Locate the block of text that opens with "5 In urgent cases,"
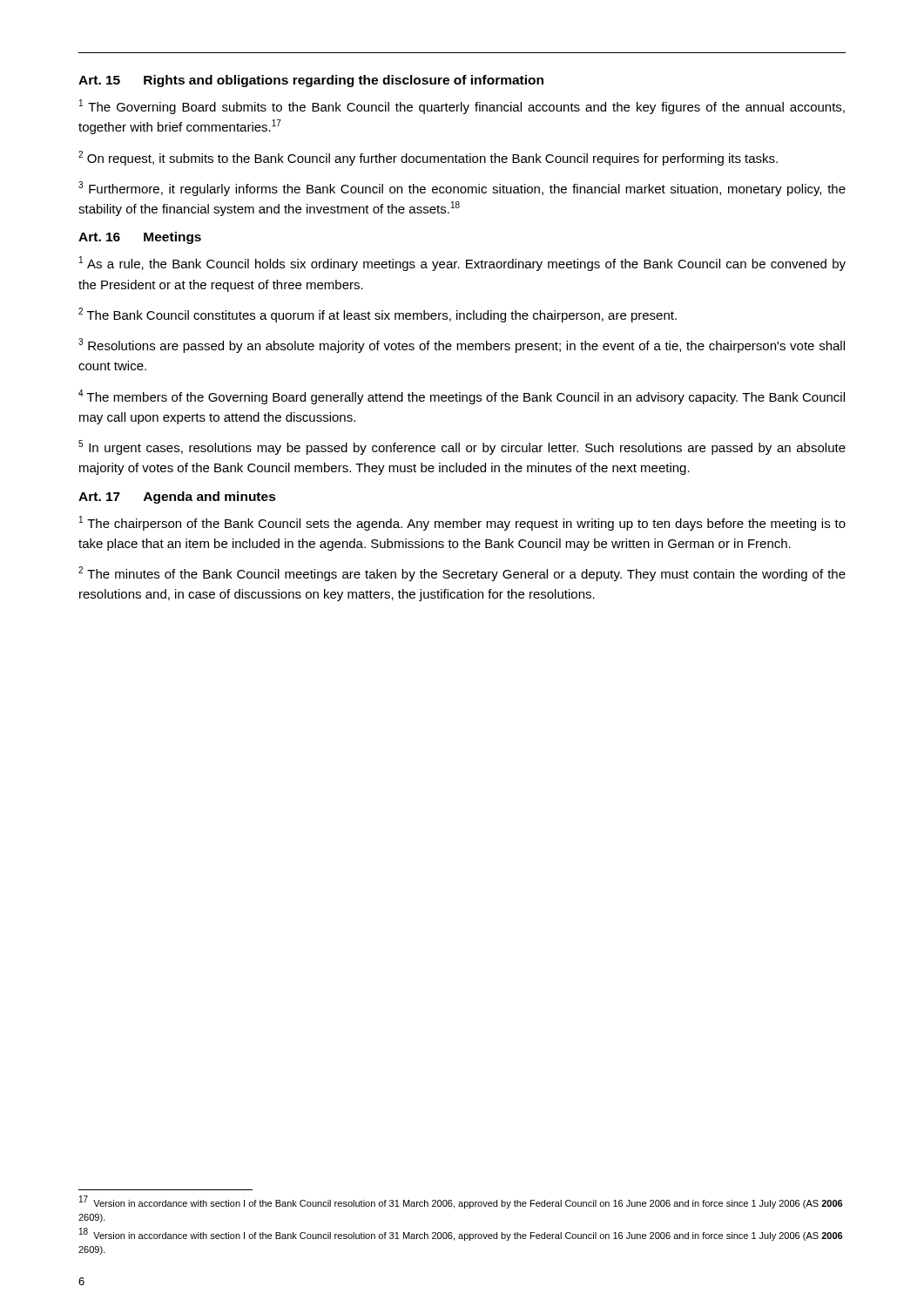 462,458
